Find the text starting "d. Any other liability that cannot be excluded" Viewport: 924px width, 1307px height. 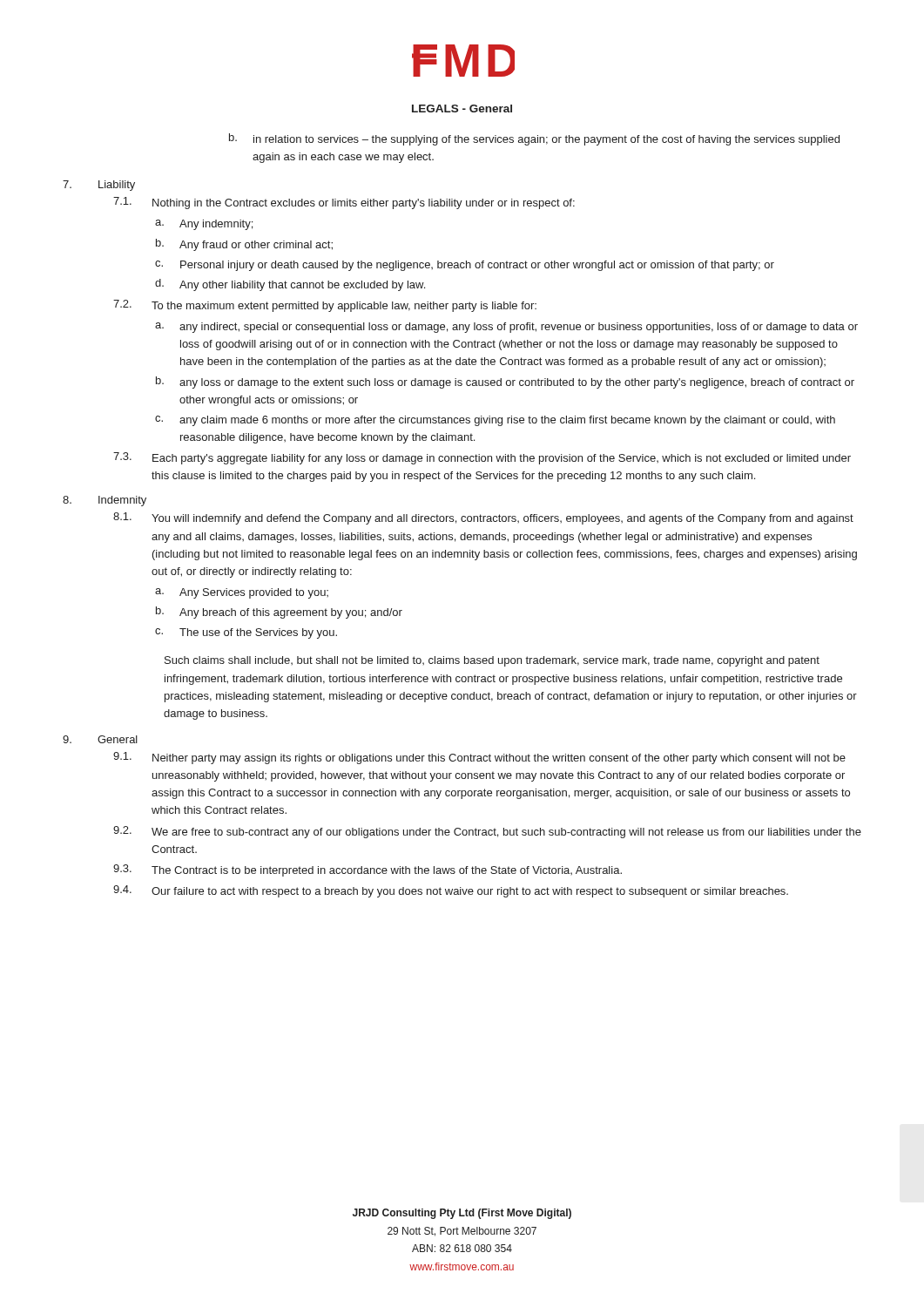pyautogui.click(x=290, y=285)
